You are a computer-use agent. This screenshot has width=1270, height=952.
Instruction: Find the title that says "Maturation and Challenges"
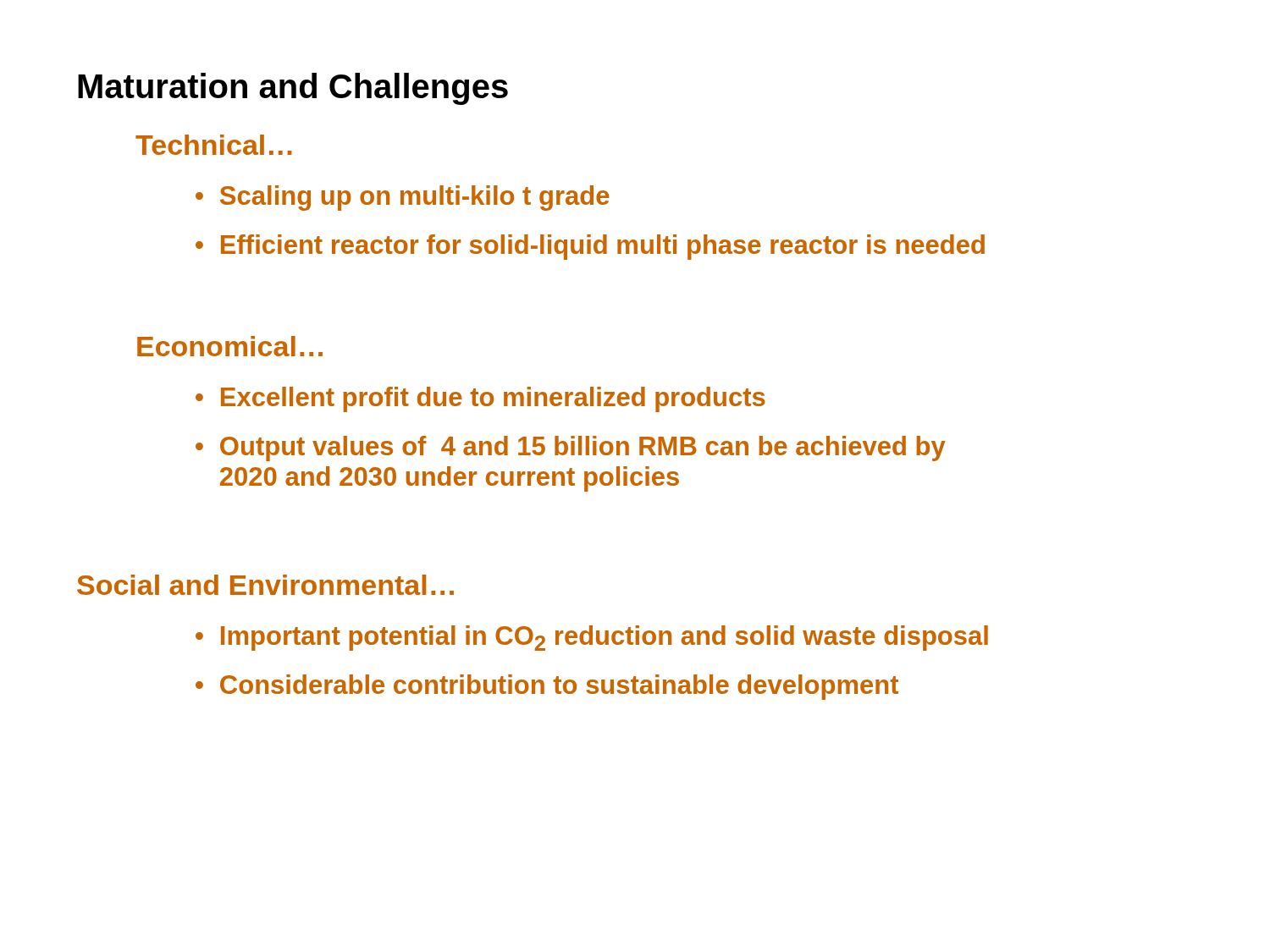[293, 86]
